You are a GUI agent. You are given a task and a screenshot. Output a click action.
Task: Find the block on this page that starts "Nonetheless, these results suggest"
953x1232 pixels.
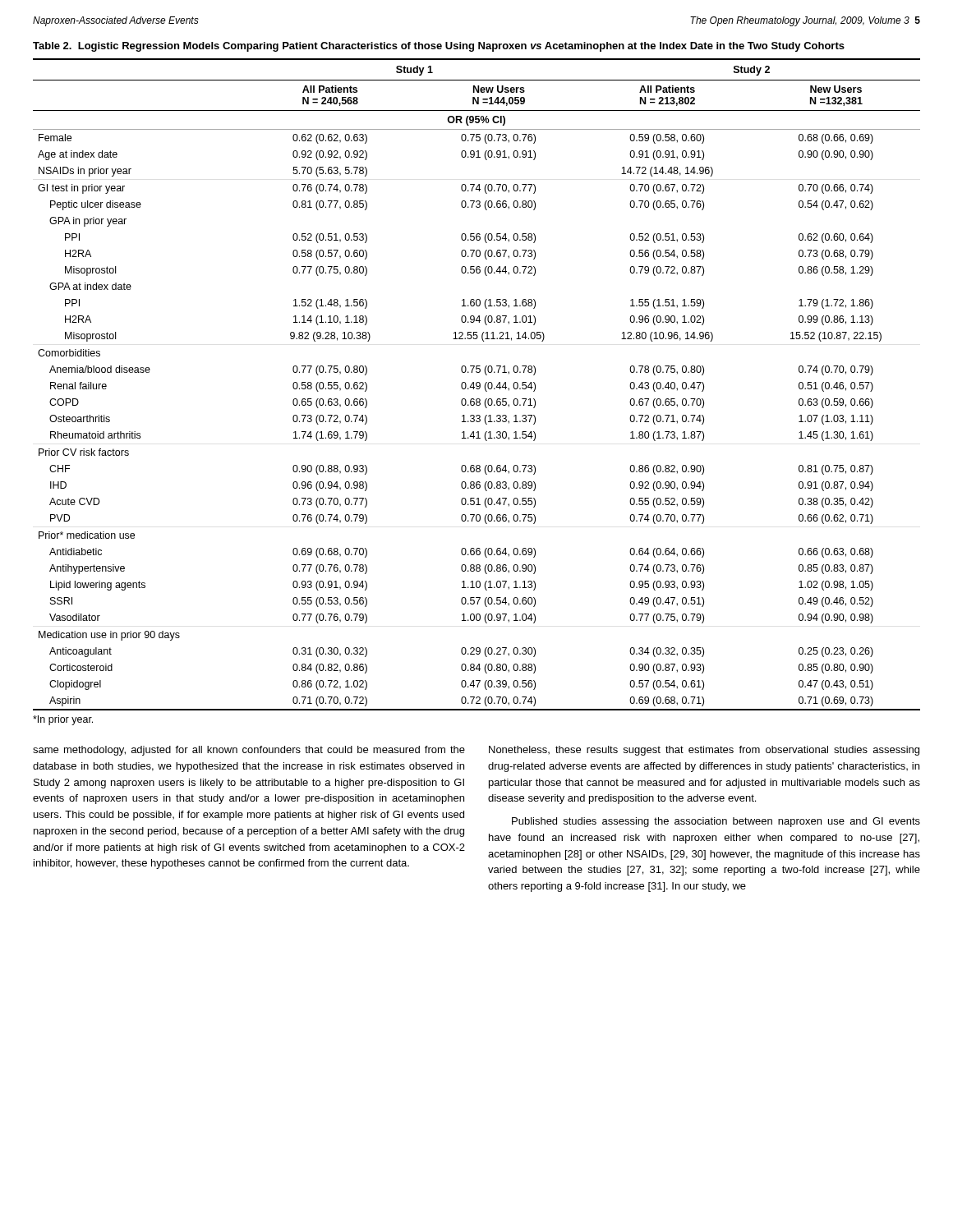pyautogui.click(x=704, y=818)
